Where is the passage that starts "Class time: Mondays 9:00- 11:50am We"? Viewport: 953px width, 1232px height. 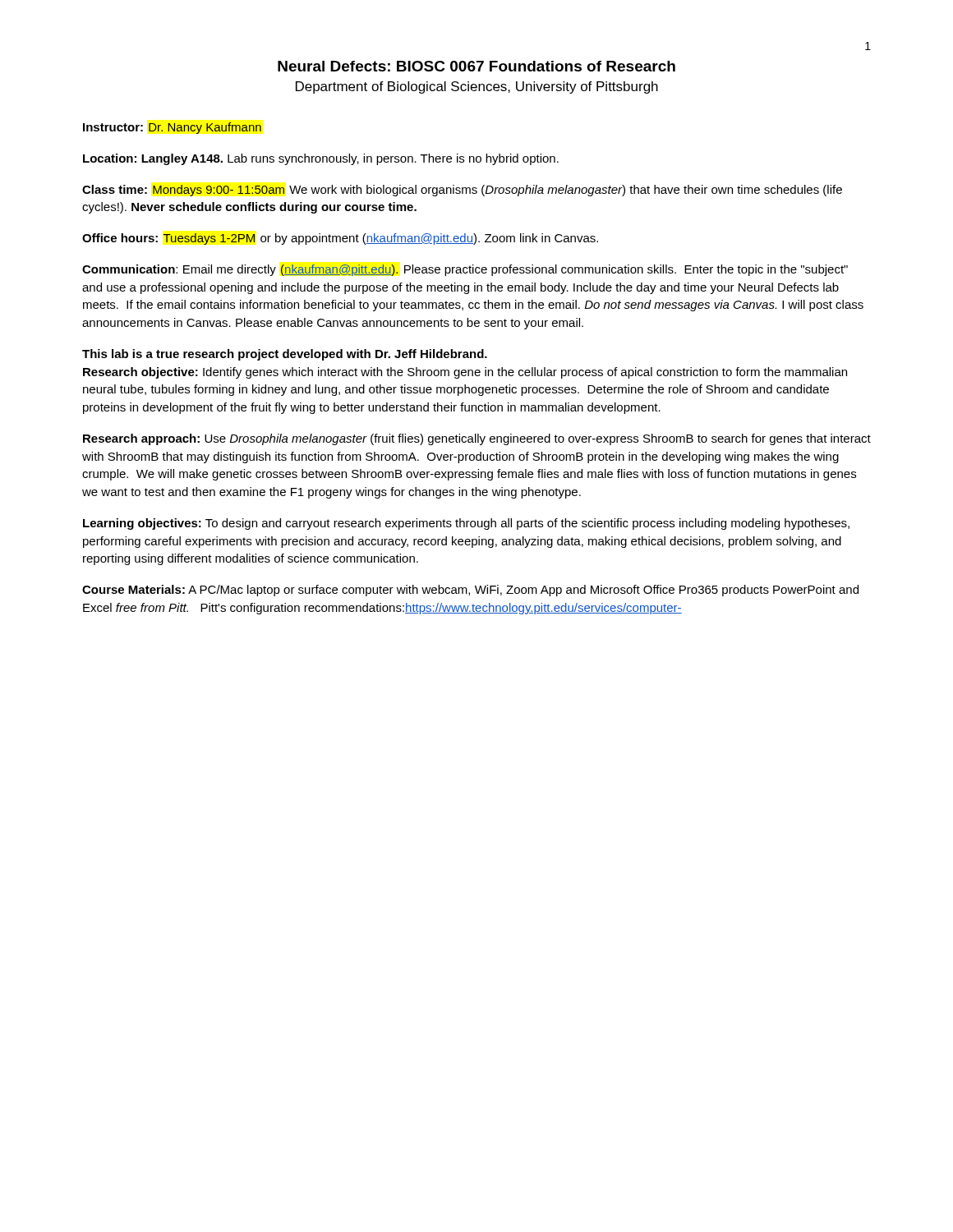(476, 198)
